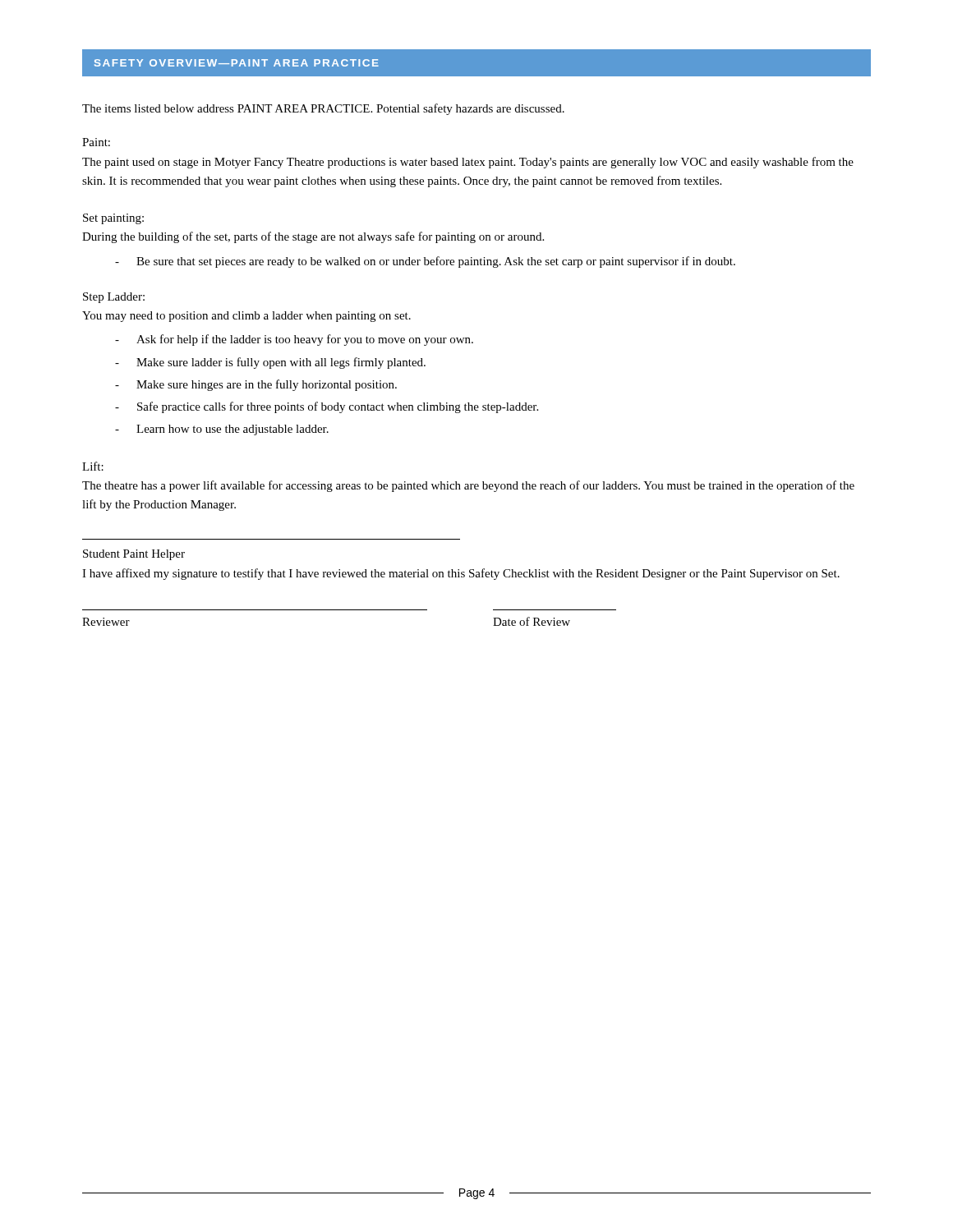Locate the list item that reads "- Safe practice calls"
953x1232 pixels.
327,407
